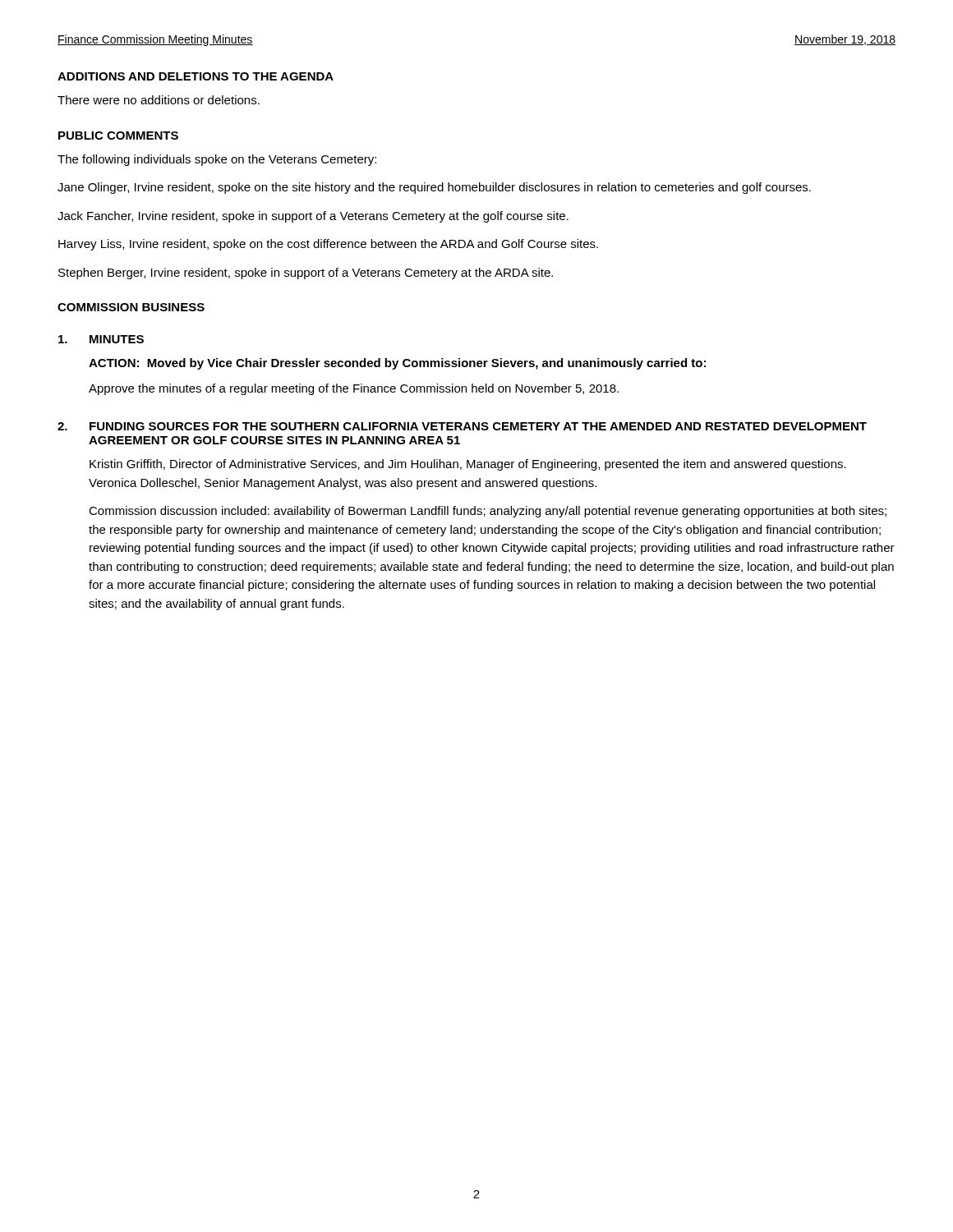Click the passage that begins "Kristin Griffith, Director of Administrative Services,"

(x=469, y=473)
